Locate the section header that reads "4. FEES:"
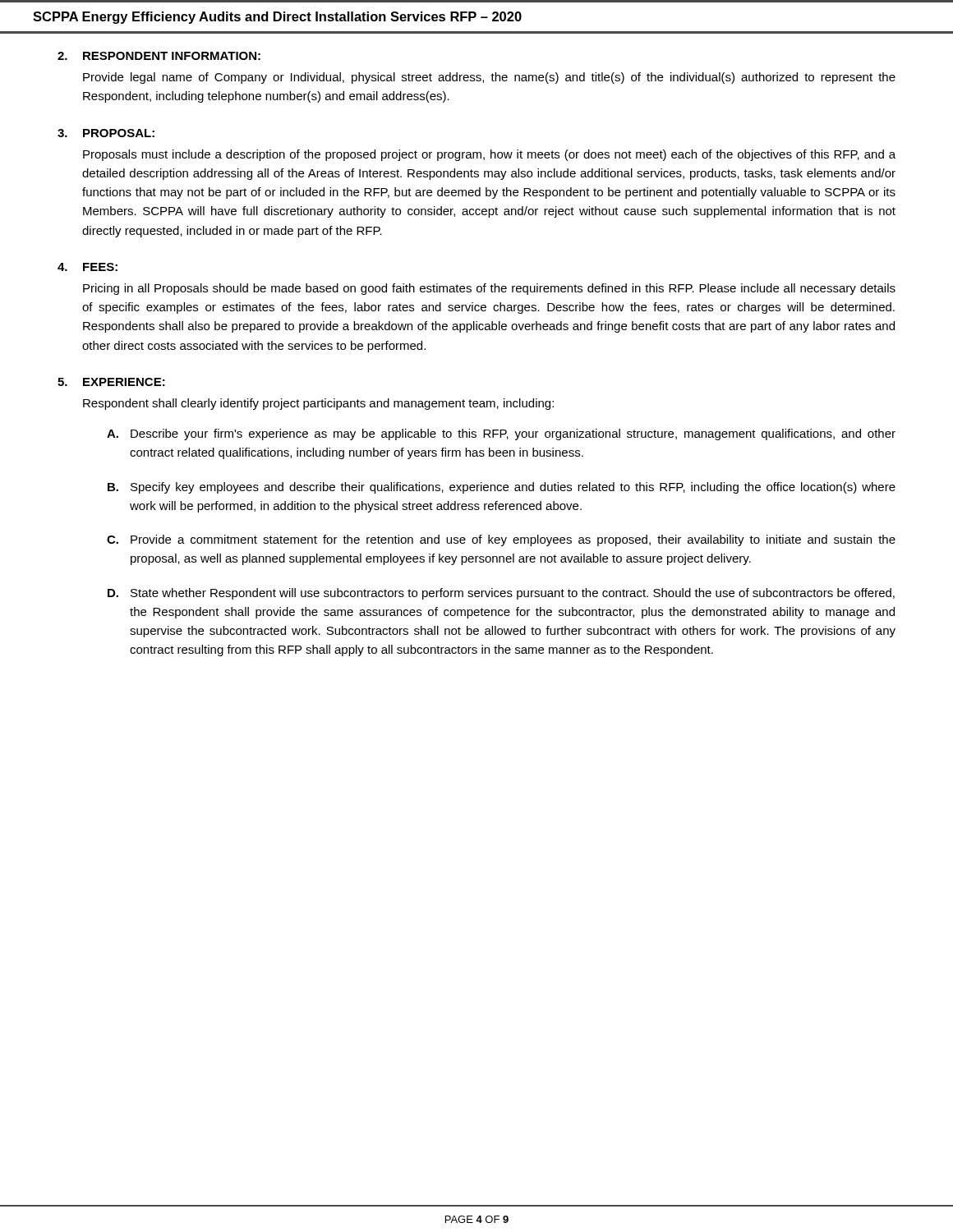953x1232 pixels. (88, 266)
